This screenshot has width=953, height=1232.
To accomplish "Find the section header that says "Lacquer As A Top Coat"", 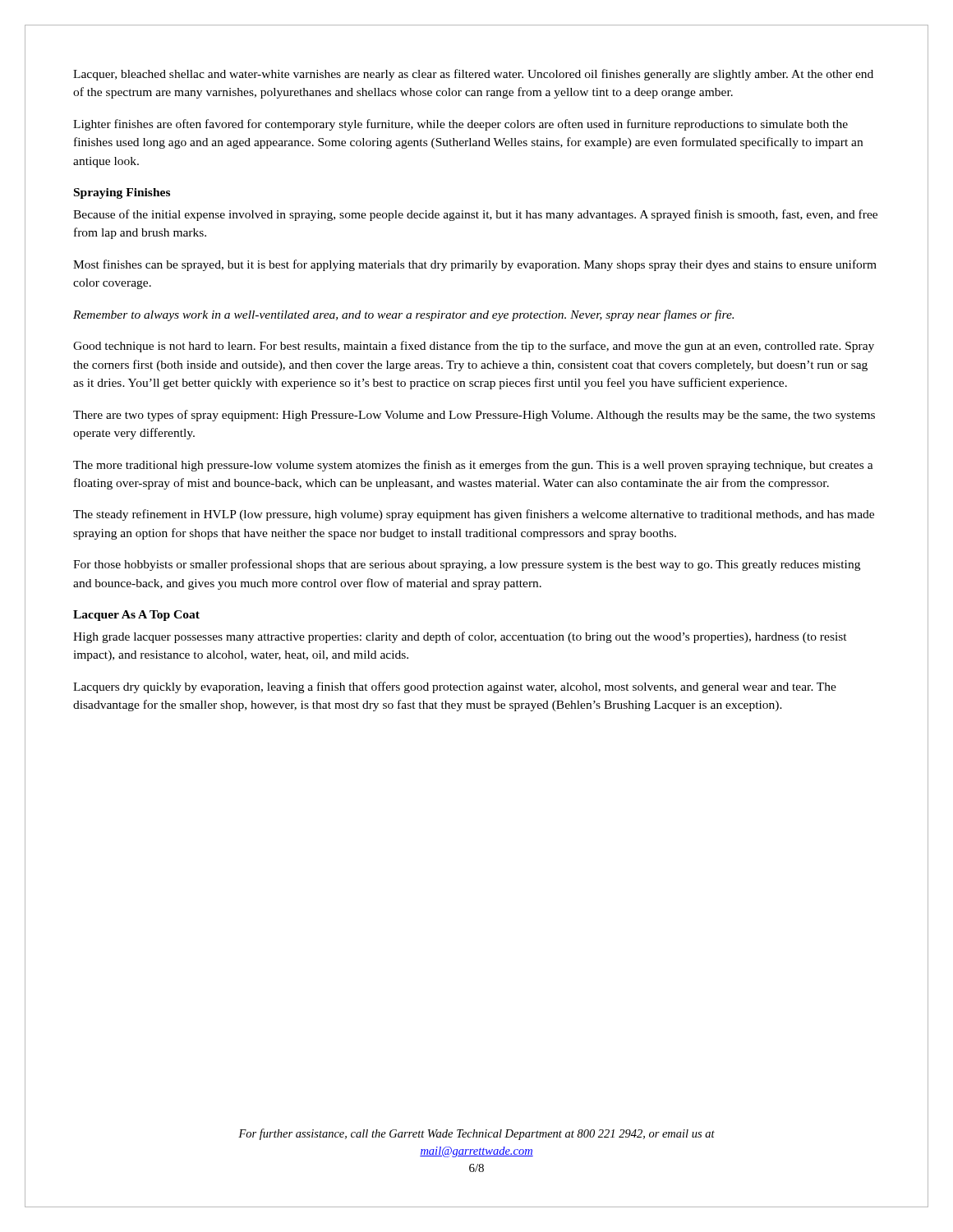I will [136, 614].
